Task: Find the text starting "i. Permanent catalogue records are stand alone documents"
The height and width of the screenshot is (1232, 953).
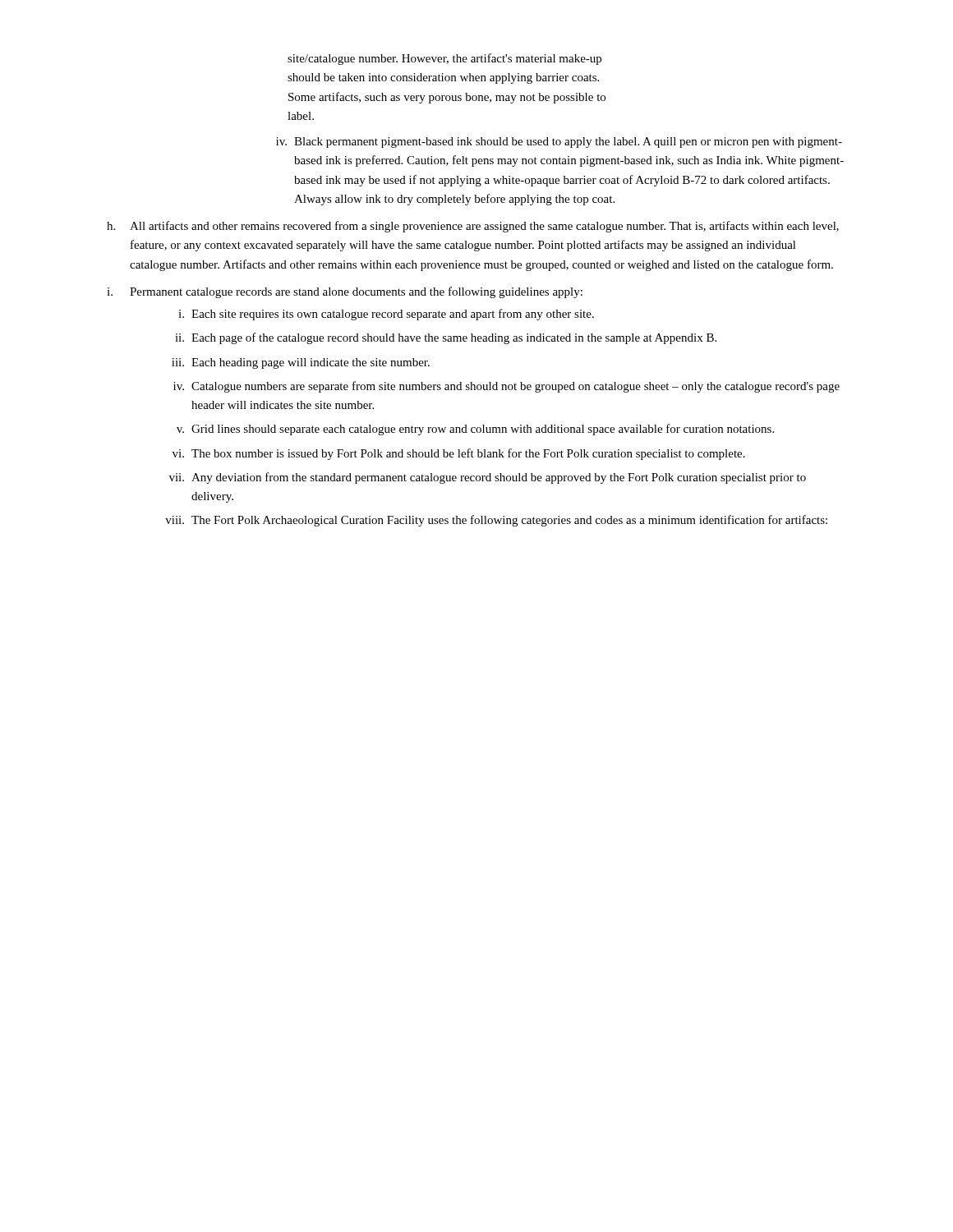Action: point(476,292)
